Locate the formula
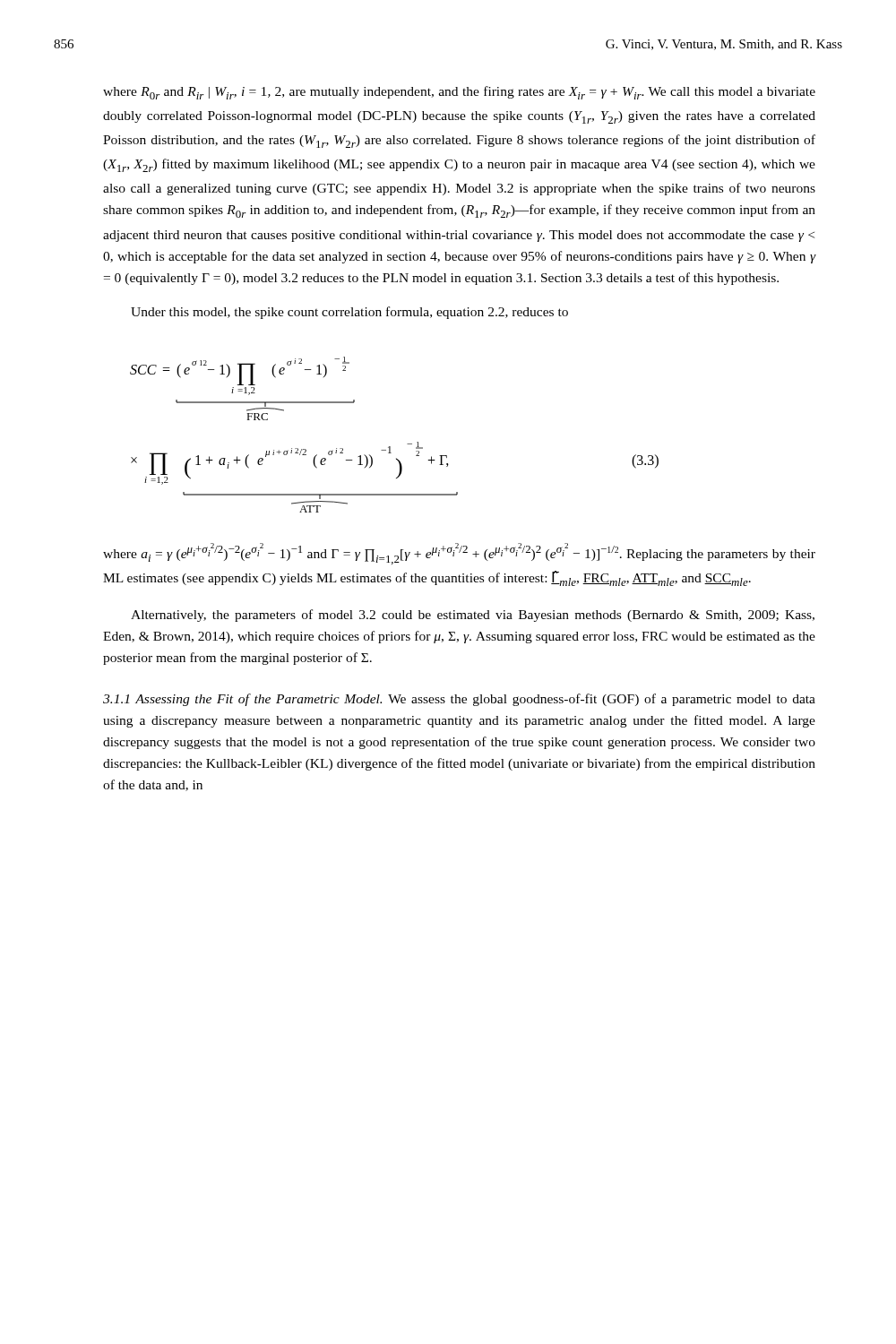The width and height of the screenshot is (896, 1344). tap(408, 429)
